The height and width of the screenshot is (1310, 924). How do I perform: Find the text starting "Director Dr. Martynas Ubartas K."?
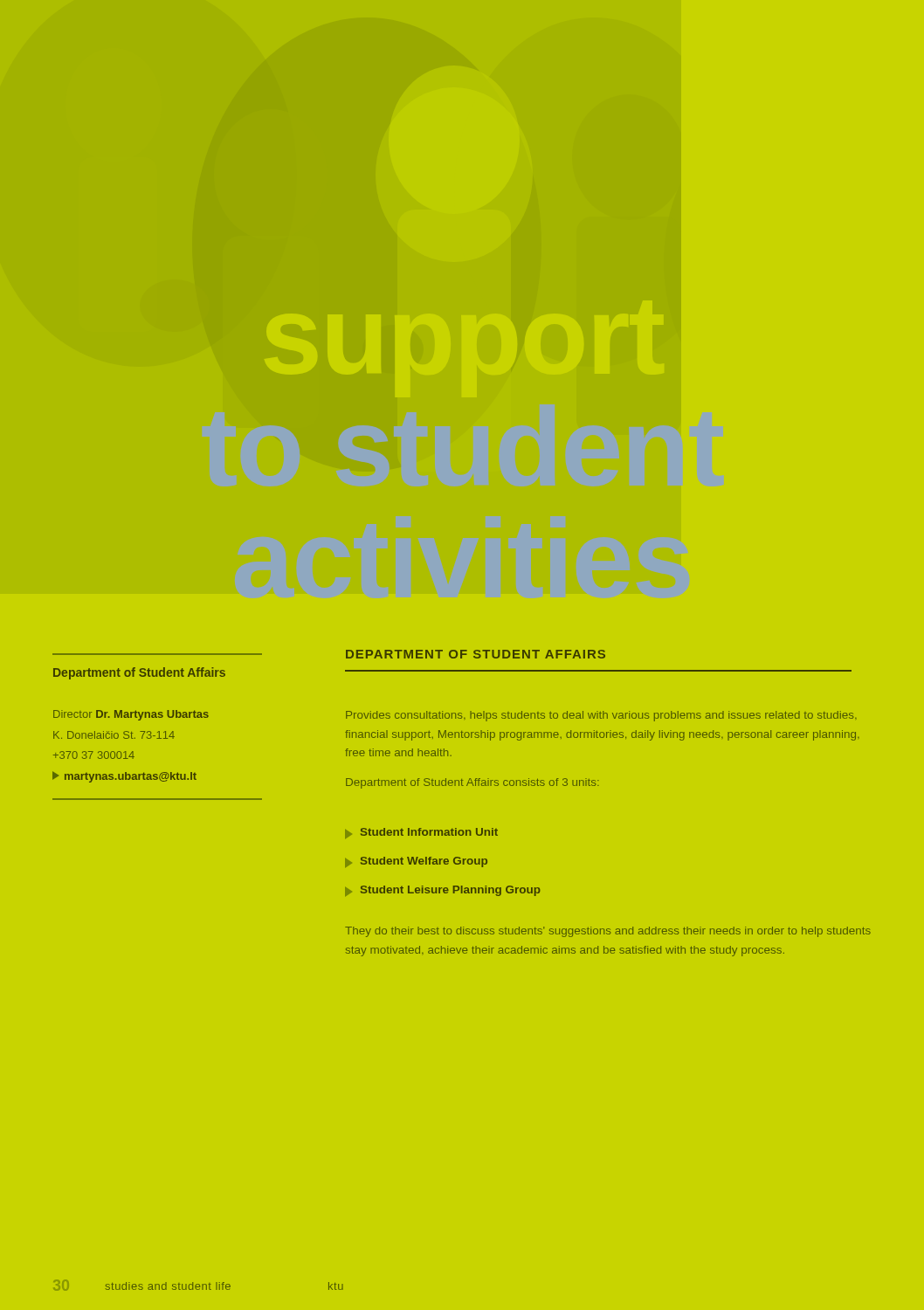click(x=131, y=715)
